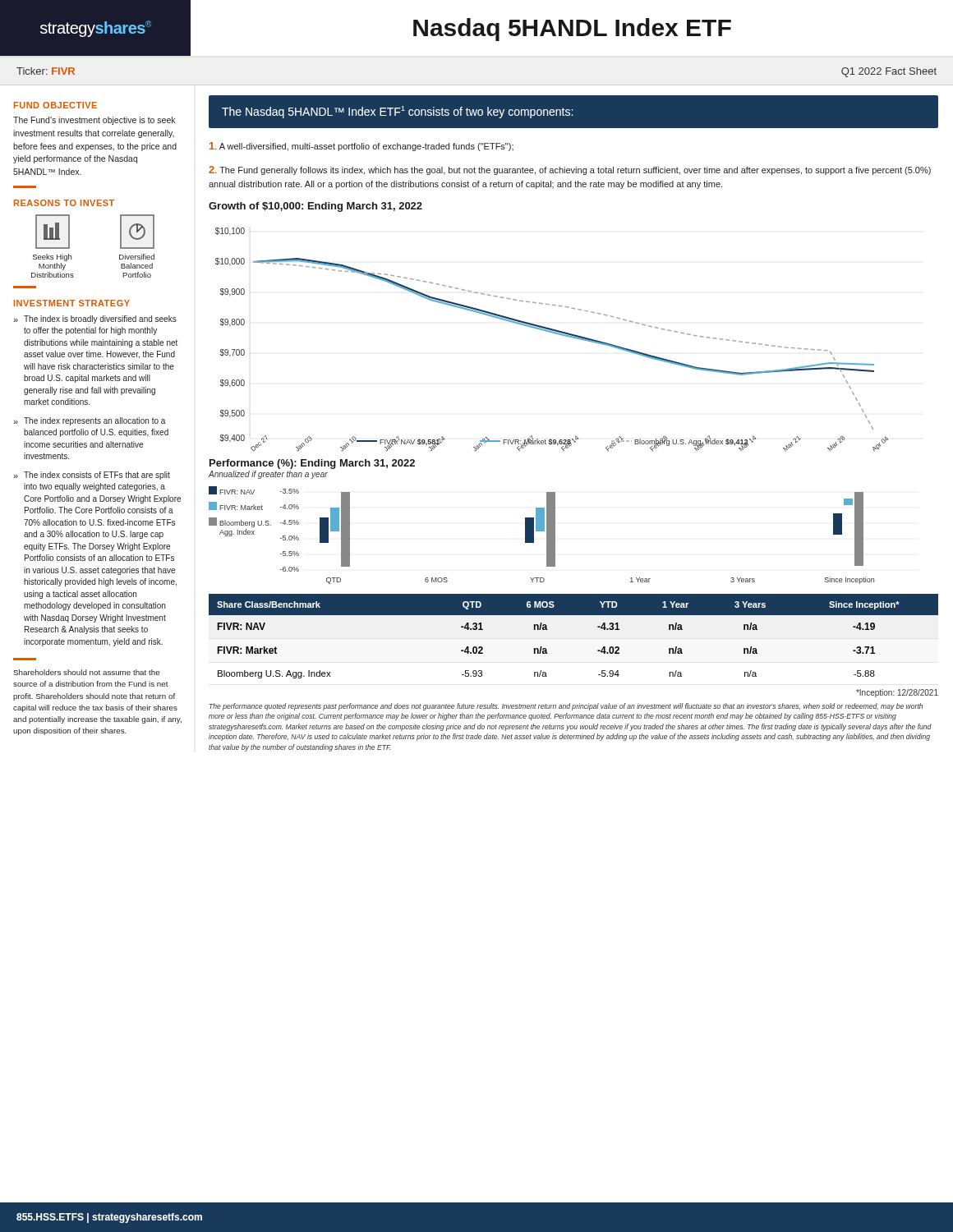Click the section header that begins "Growth of $10,000: Ending"
This screenshot has height=1232, width=953.
(316, 205)
